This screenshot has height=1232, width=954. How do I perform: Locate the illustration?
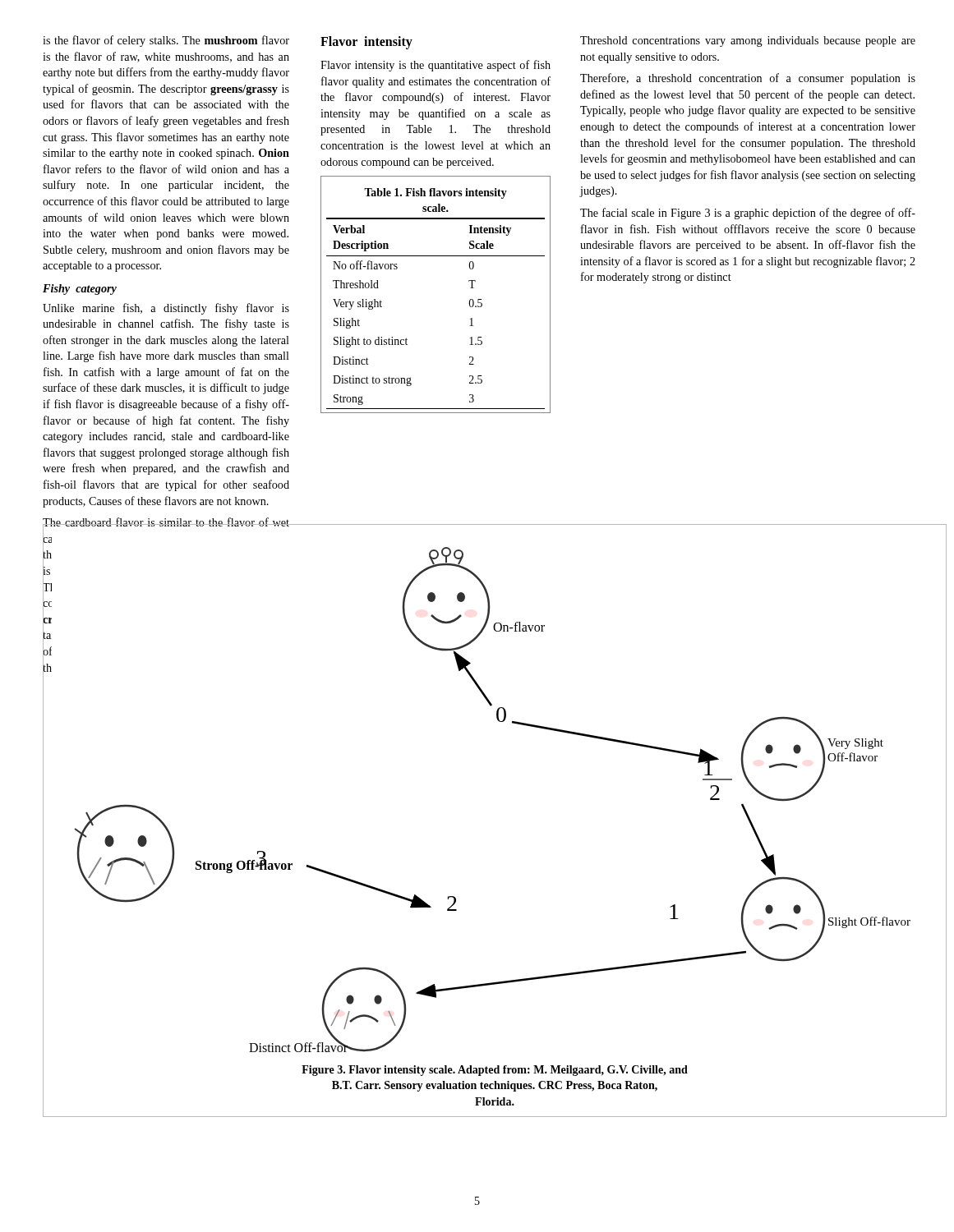(495, 820)
